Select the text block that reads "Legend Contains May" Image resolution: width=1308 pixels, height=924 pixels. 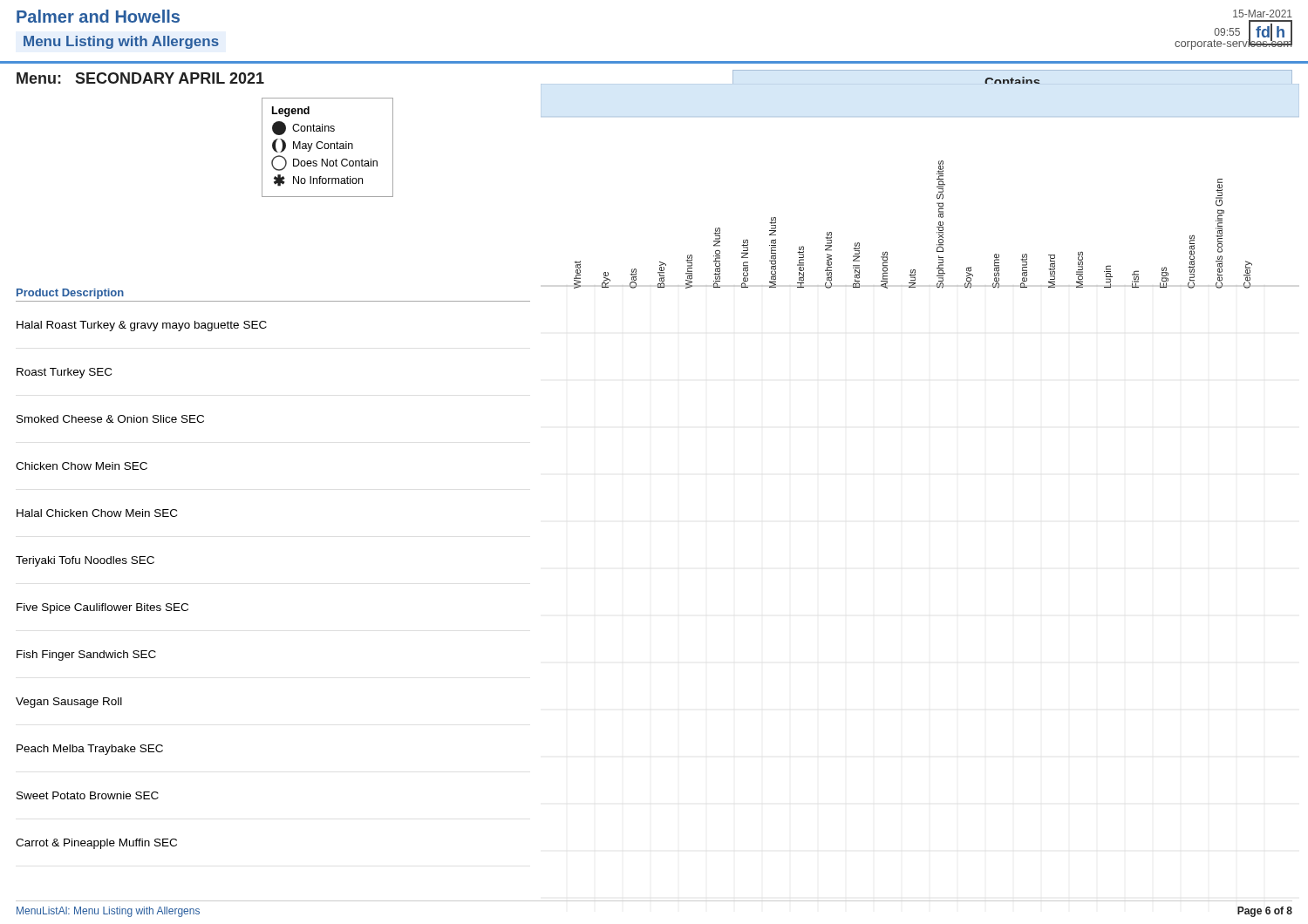pos(325,147)
